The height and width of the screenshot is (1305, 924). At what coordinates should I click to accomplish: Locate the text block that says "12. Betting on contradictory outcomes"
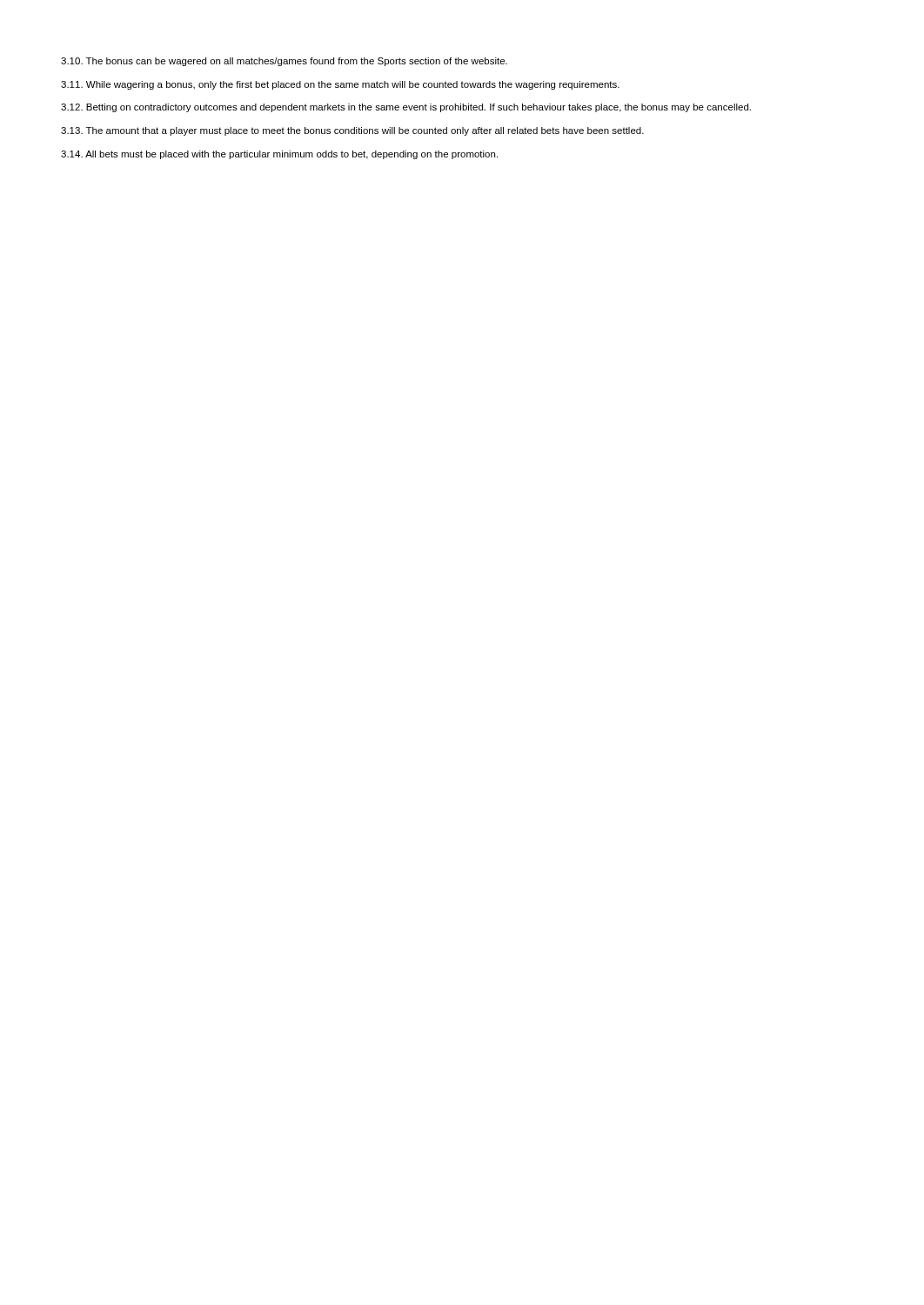coord(406,107)
